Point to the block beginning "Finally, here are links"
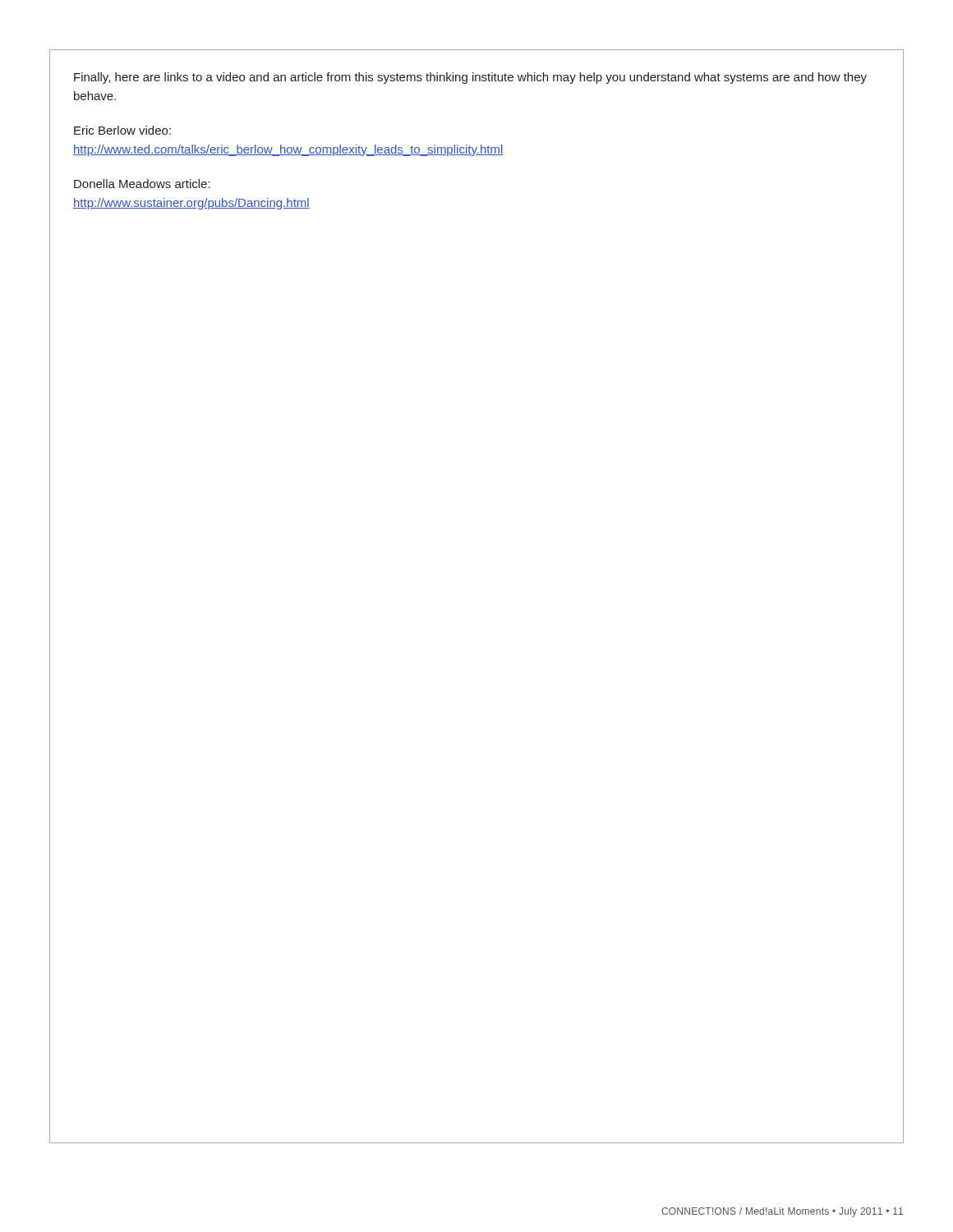This screenshot has height=1232, width=953. 470,86
